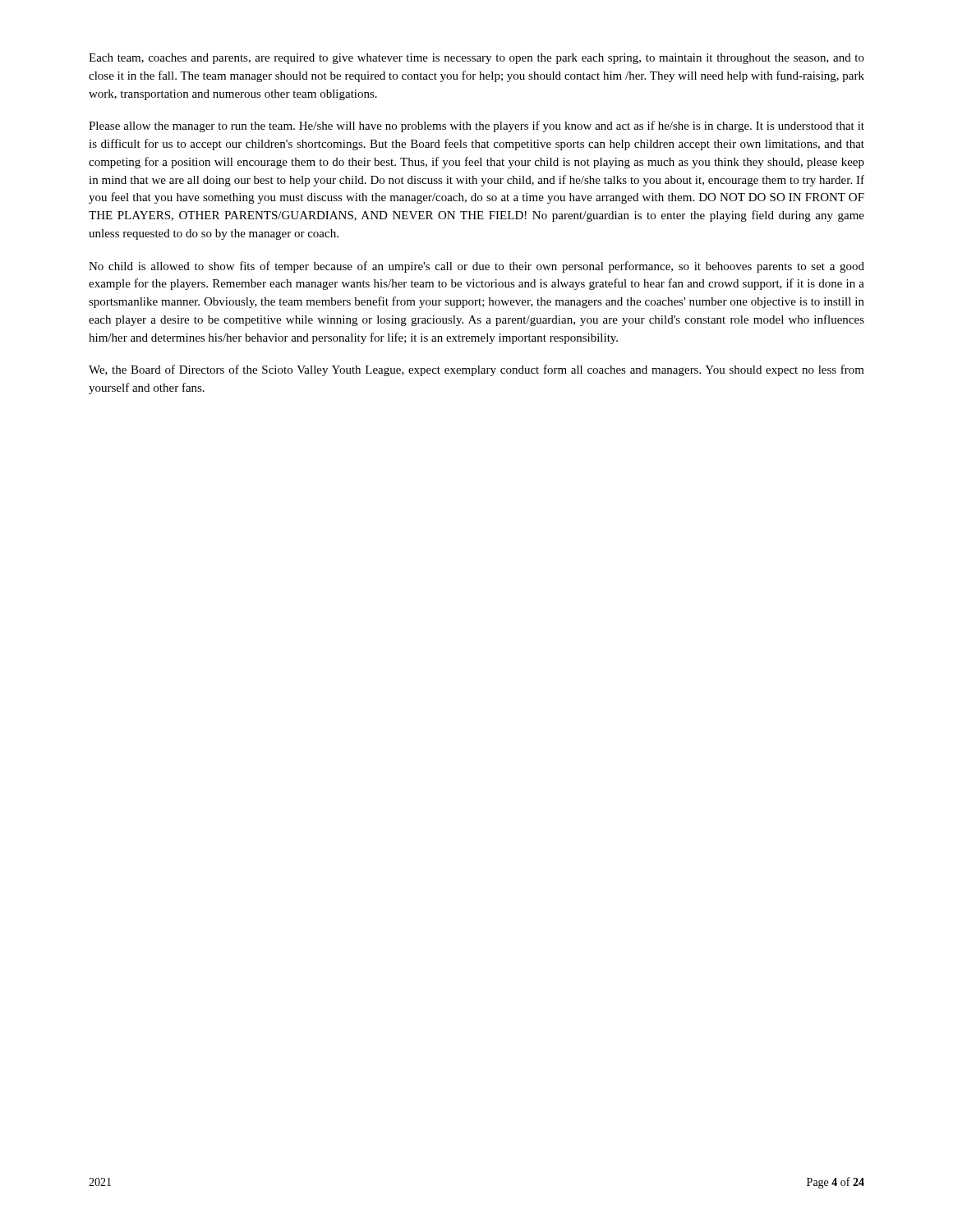Point to the block starting "No child is allowed to show"
Viewport: 953px width, 1232px height.
(476, 301)
